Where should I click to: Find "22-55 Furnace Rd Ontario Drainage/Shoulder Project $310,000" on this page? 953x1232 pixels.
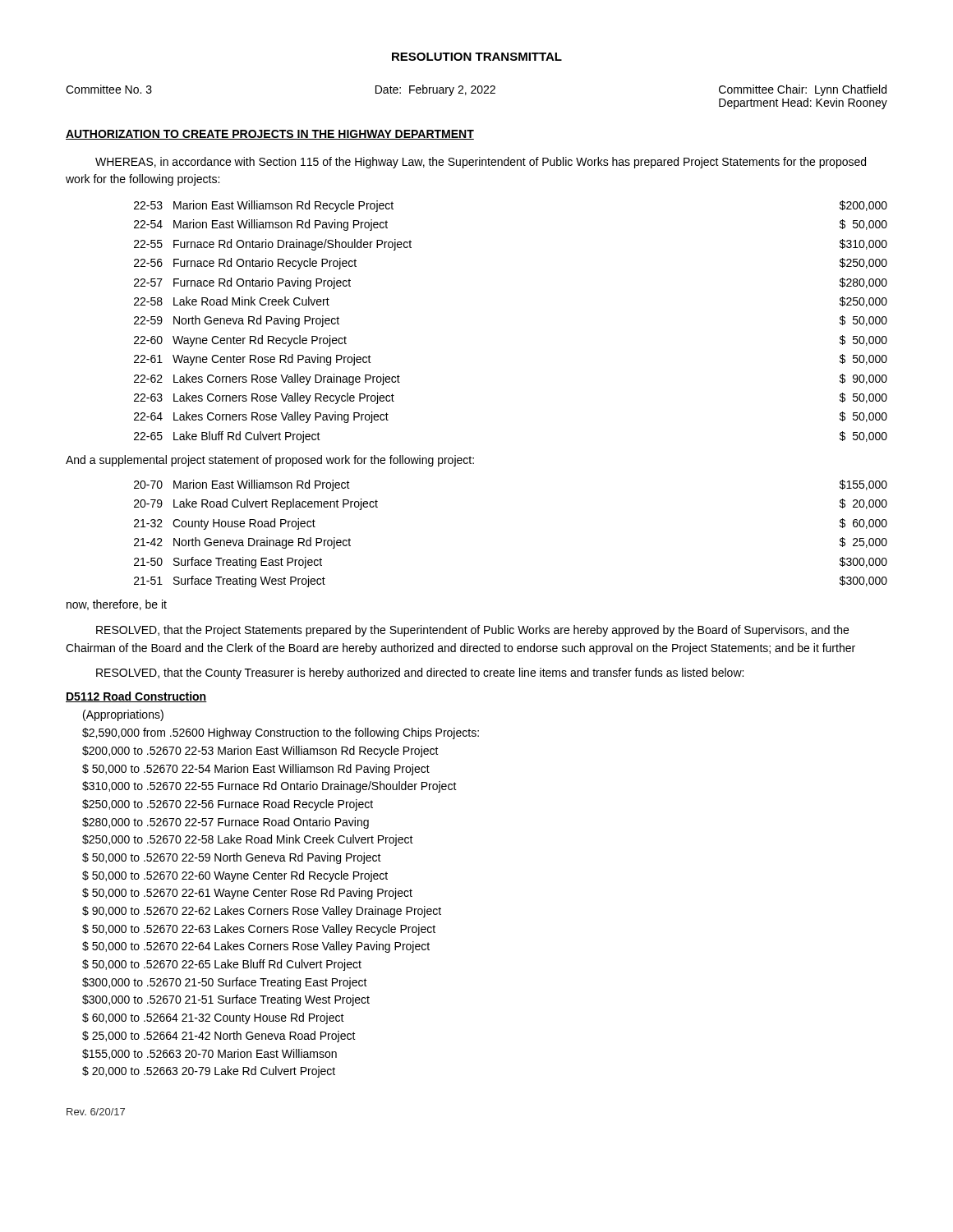(x=272, y=244)
